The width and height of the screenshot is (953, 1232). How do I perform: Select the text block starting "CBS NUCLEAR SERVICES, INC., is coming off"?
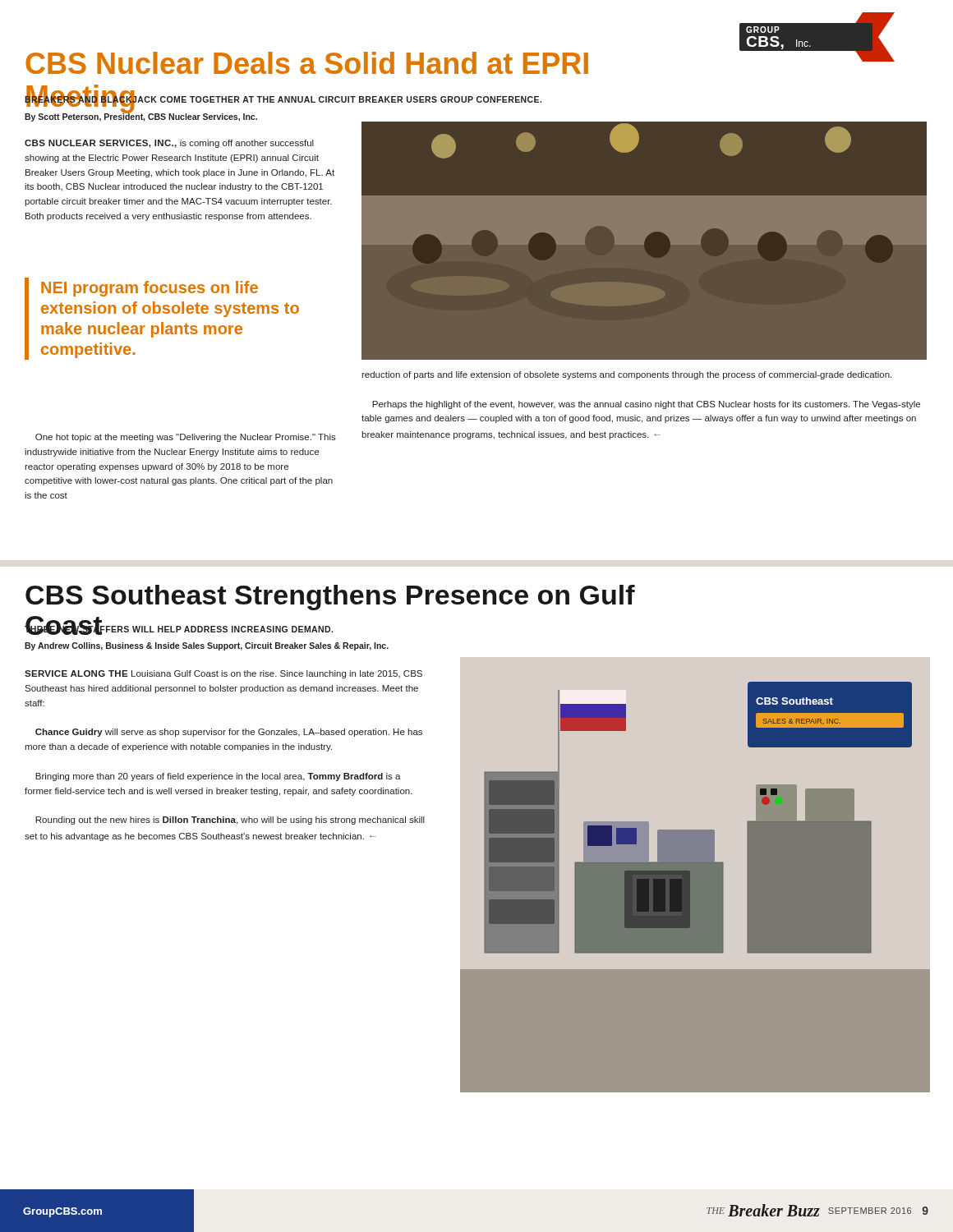click(180, 180)
